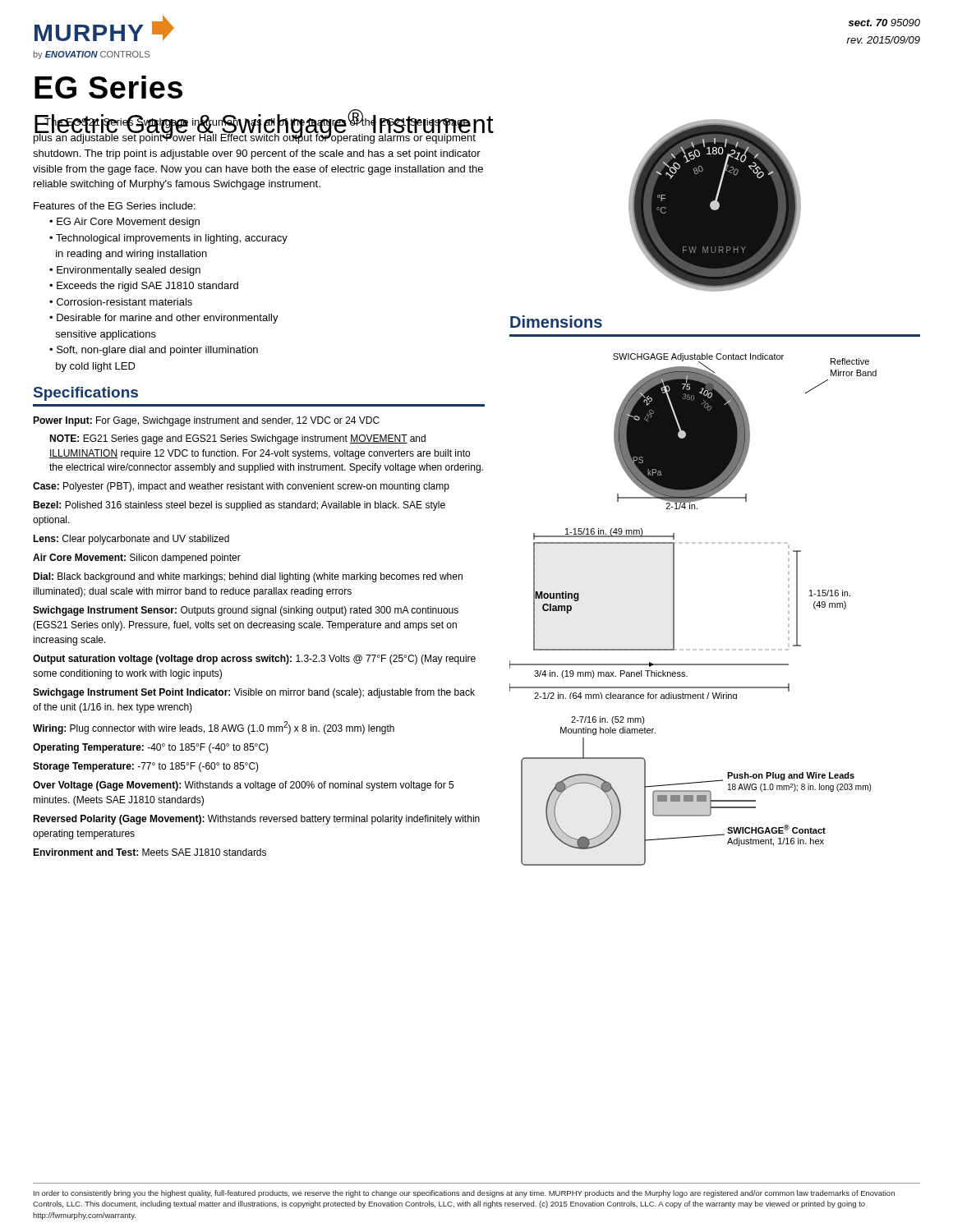Find the region starting "Bezel: Polished 316 stainless steel bezel"
The image size is (953, 1232).
239,513
